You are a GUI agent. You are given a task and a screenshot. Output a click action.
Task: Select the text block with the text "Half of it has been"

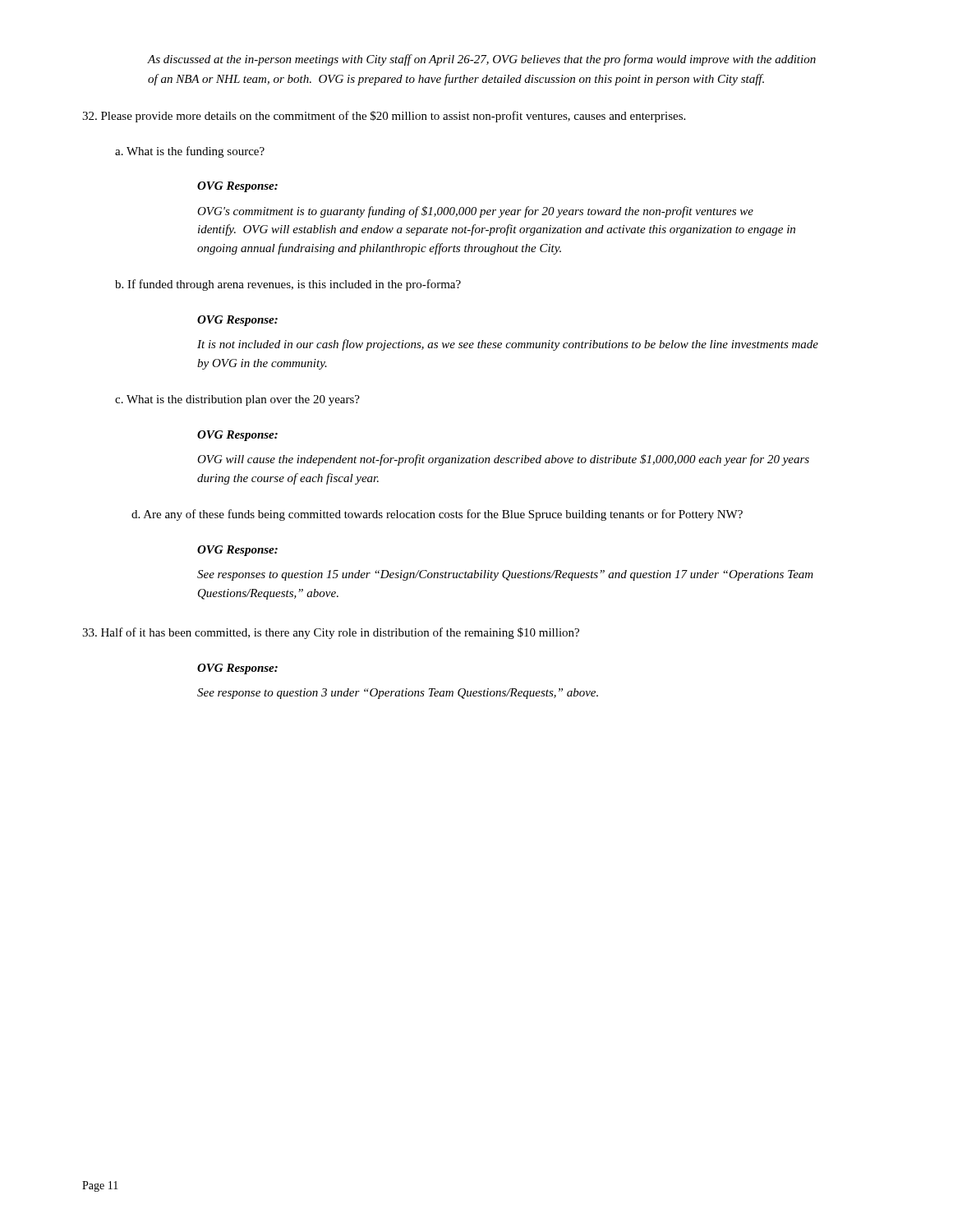pos(476,633)
